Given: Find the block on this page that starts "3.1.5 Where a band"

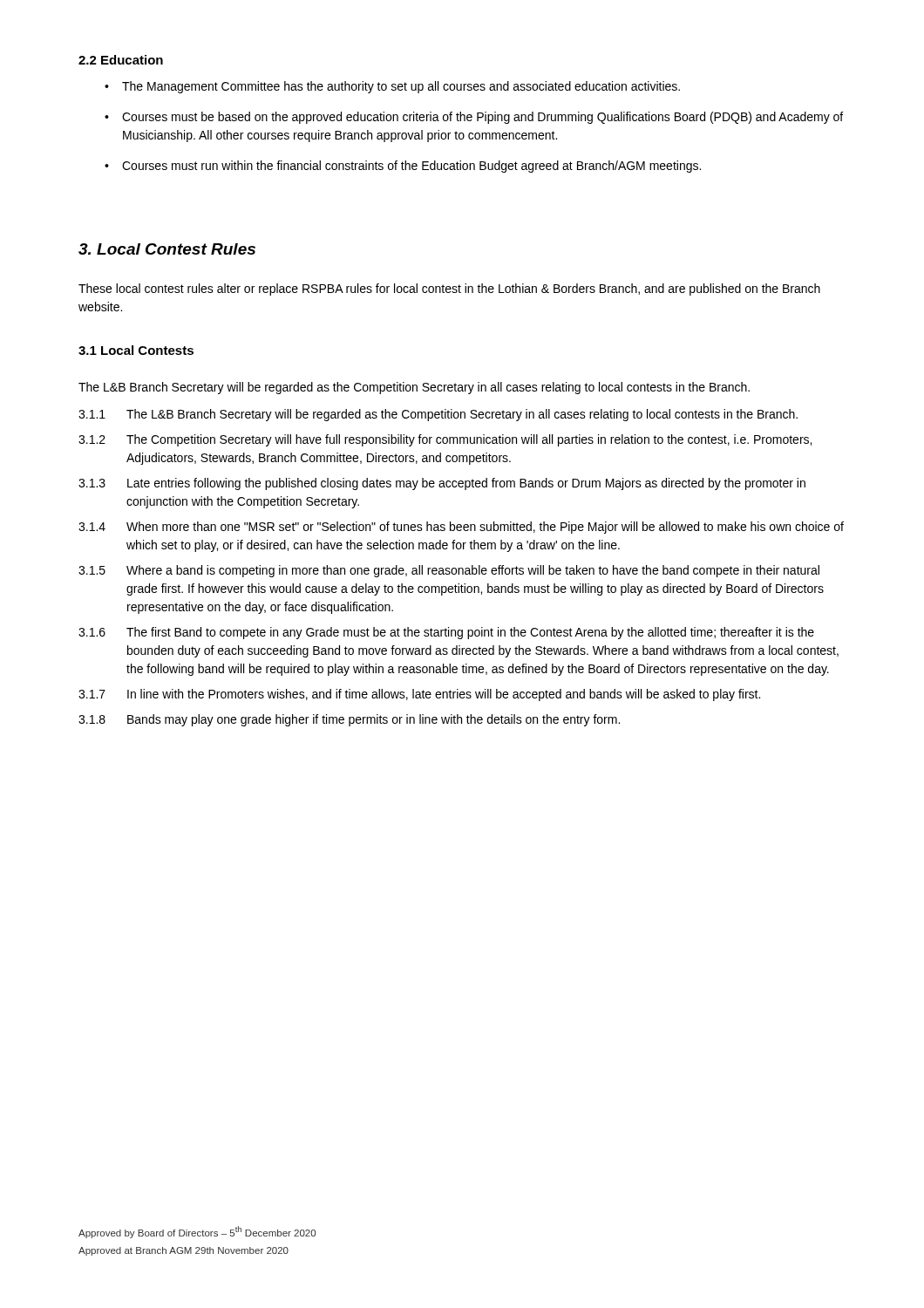Looking at the screenshot, I should (x=462, y=589).
